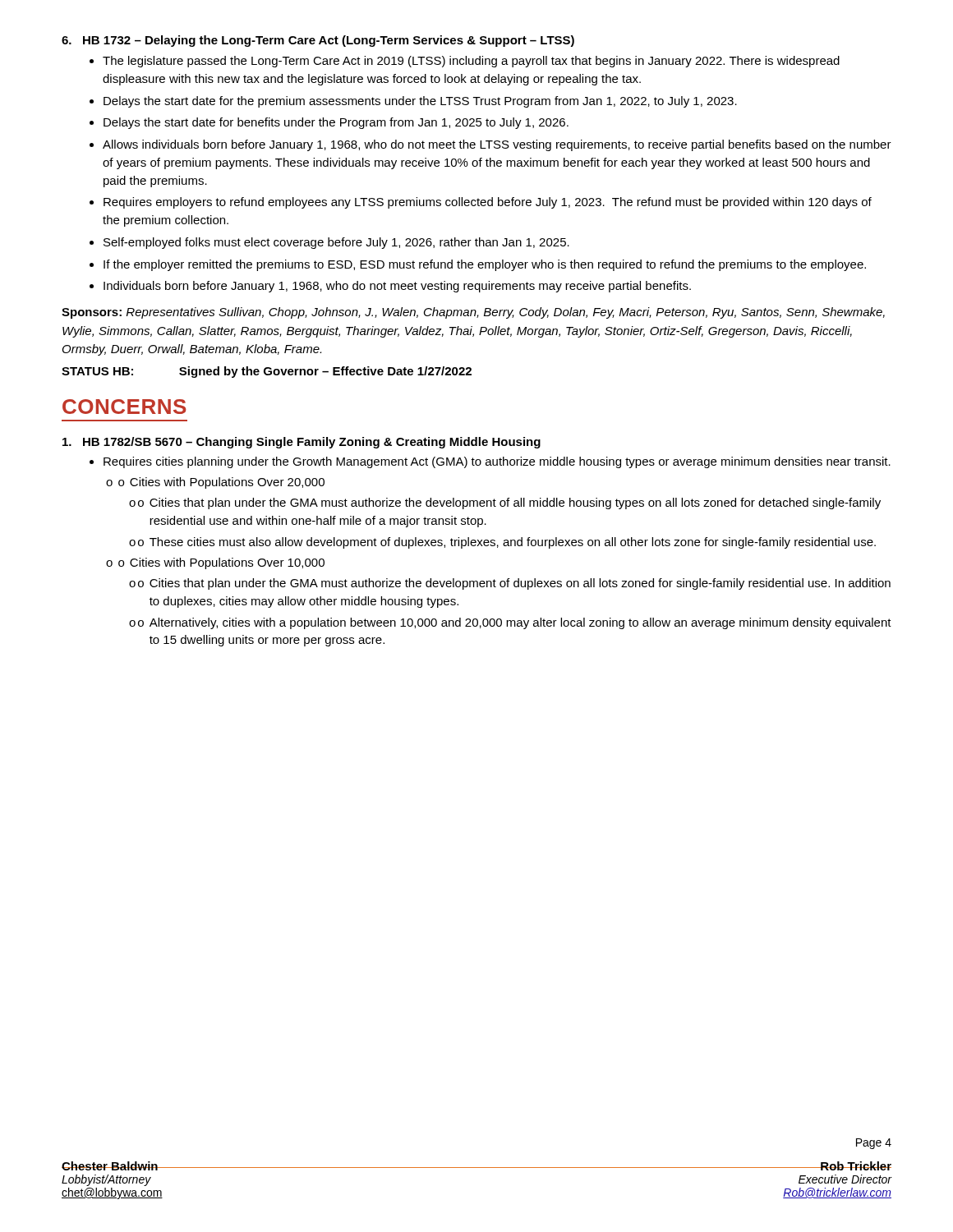Select the passage starting "o Cities with Populations Over 10,000 o"
The height and width of the screenshot is (1232, 953).
tap(222, 563)
